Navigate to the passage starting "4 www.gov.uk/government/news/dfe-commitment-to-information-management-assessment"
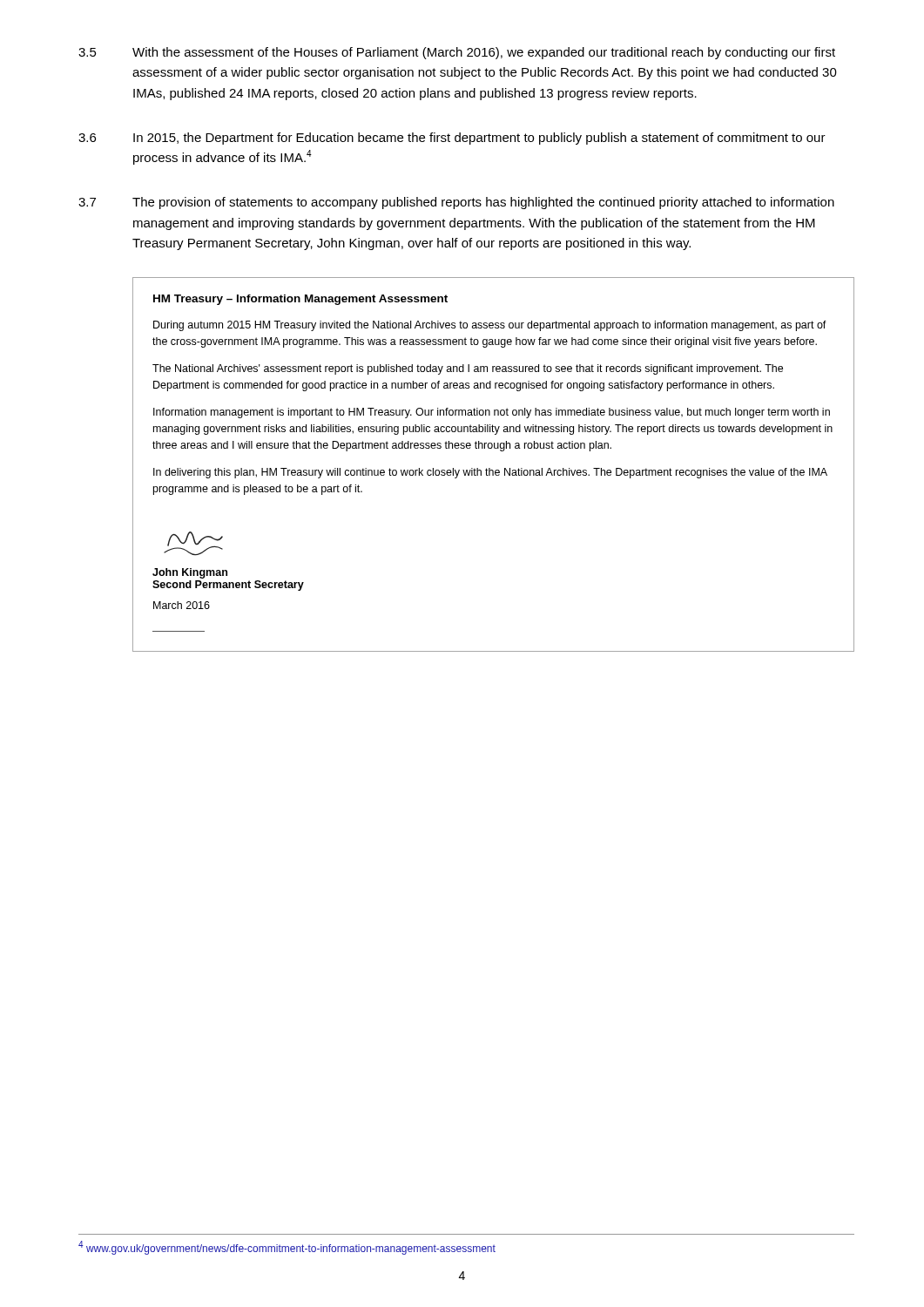 pyautogui.click(x=466, y=1247)
